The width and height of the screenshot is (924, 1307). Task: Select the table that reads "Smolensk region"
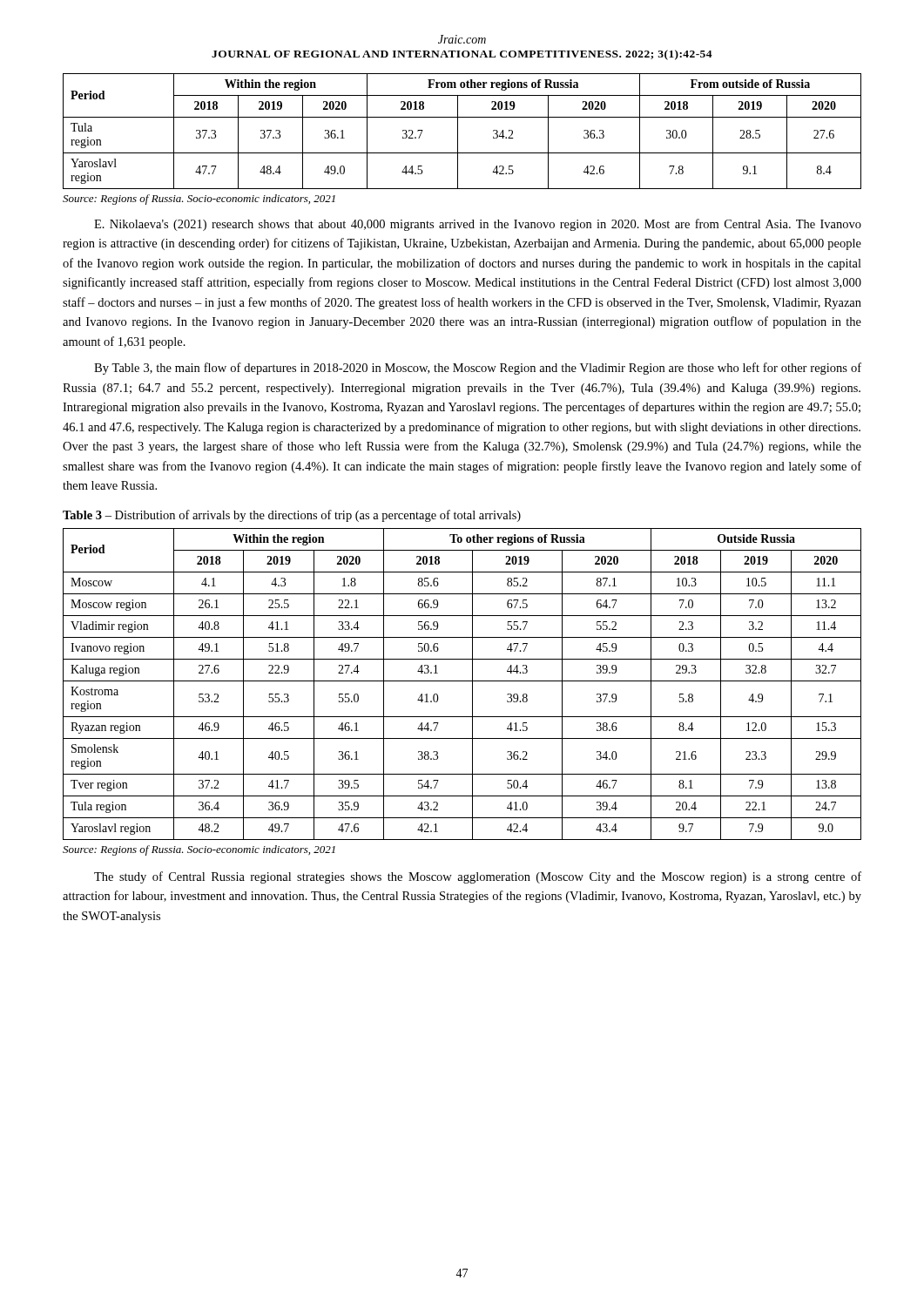(462, 684)
